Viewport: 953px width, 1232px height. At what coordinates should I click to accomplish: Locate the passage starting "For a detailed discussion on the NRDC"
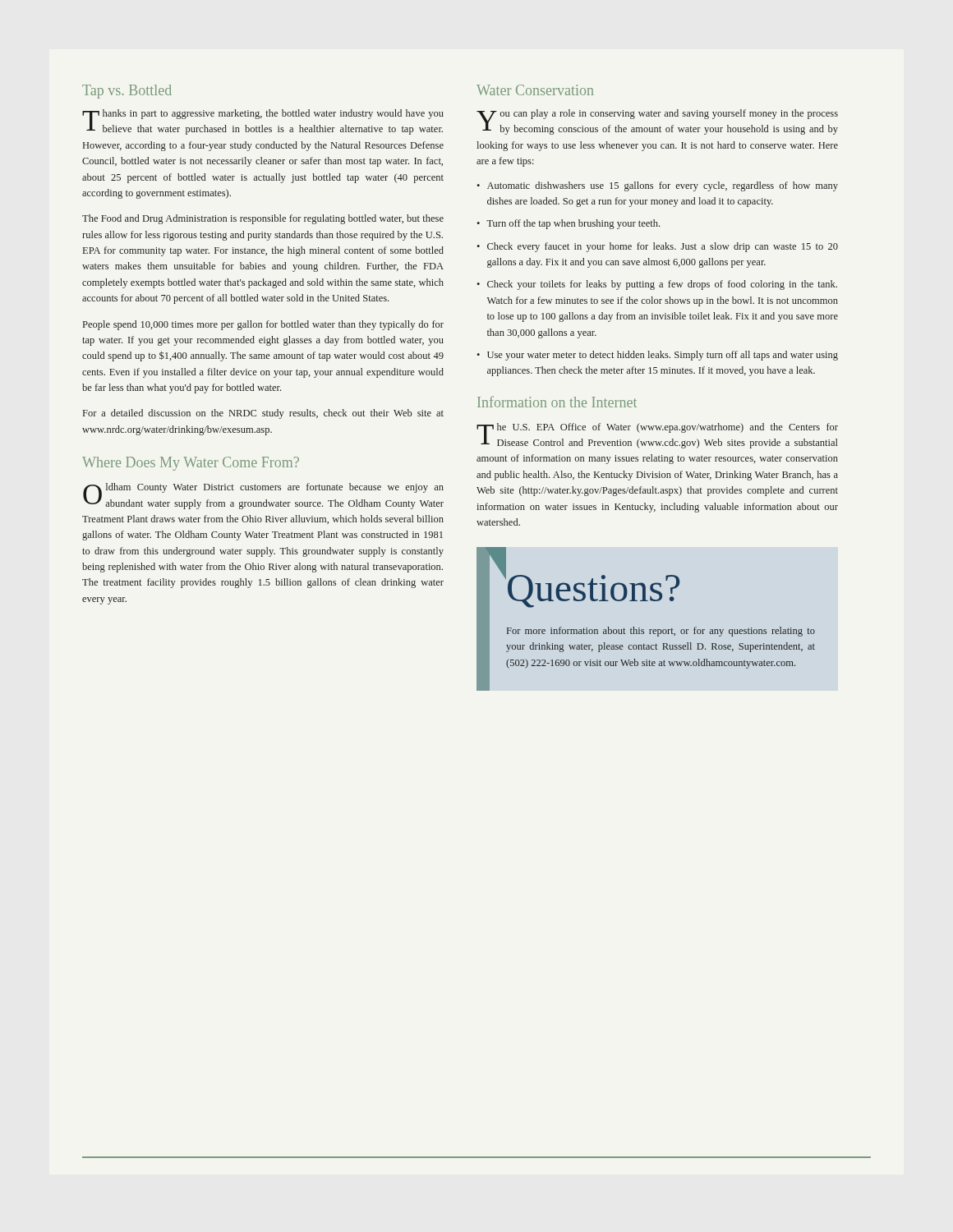(x=263, y=421)
